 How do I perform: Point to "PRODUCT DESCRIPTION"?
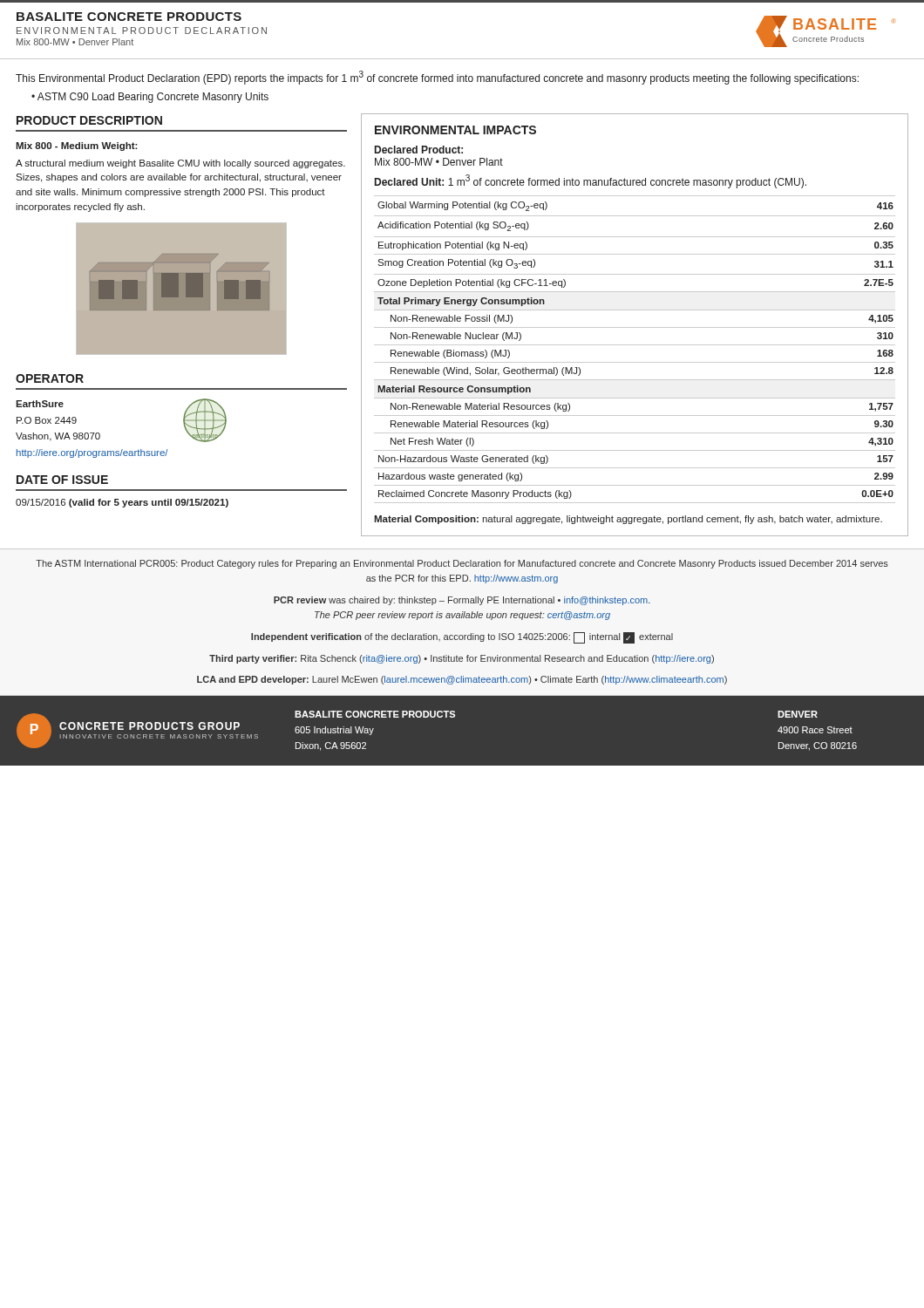click(89, 120)
